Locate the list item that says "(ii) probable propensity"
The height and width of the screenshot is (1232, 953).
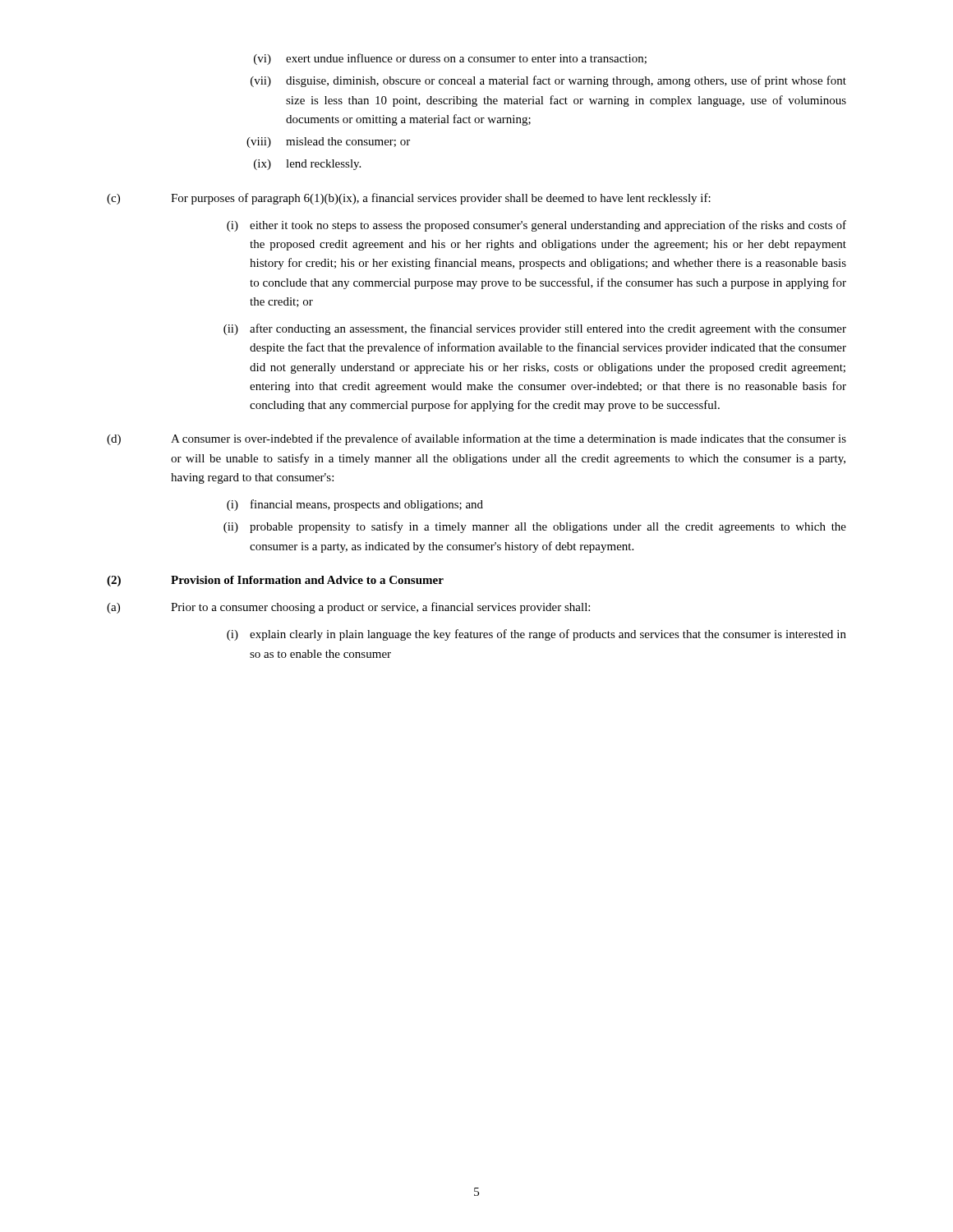518,537
